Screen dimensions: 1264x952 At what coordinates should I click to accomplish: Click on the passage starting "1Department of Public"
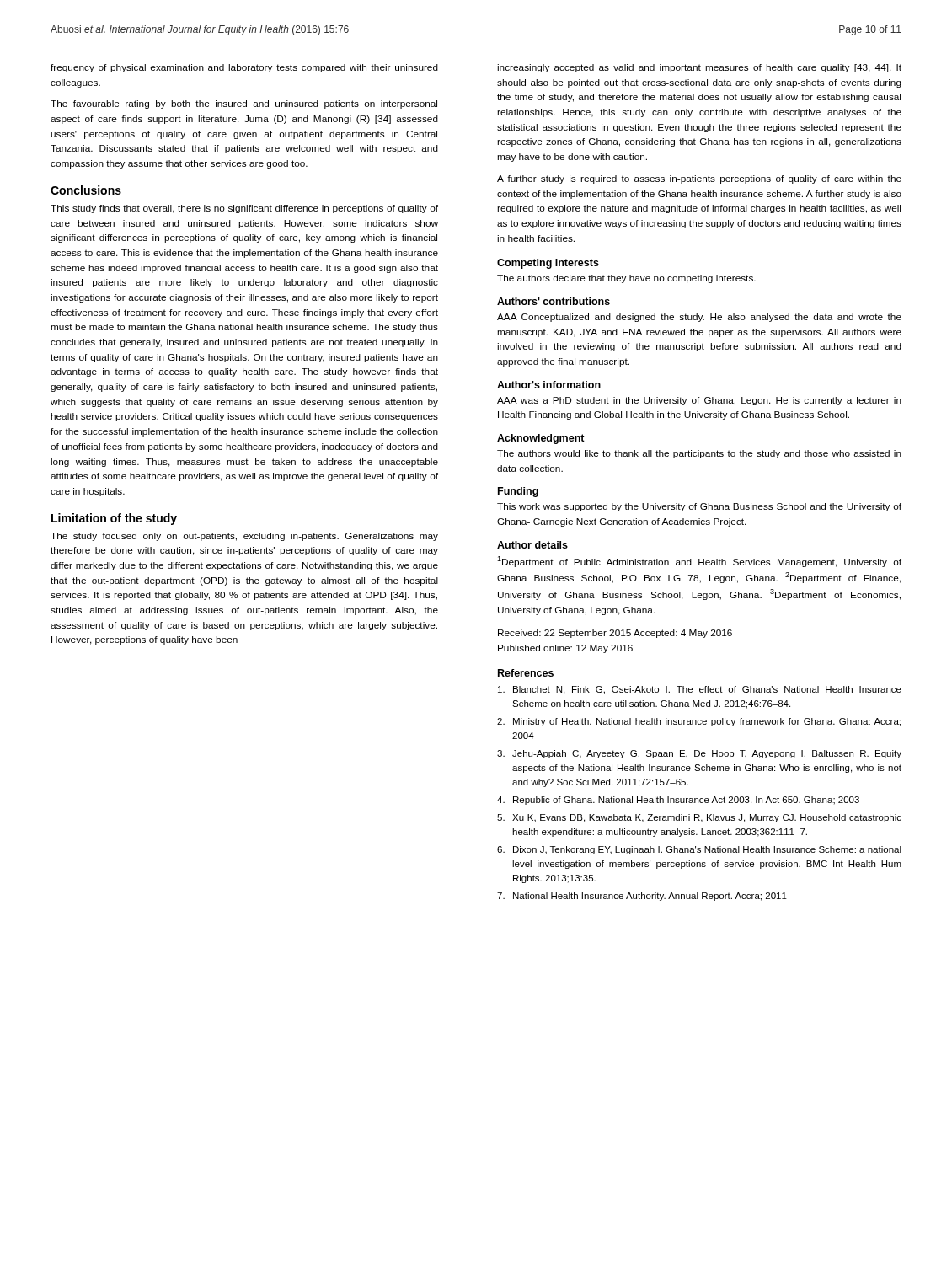coord(699,586)
